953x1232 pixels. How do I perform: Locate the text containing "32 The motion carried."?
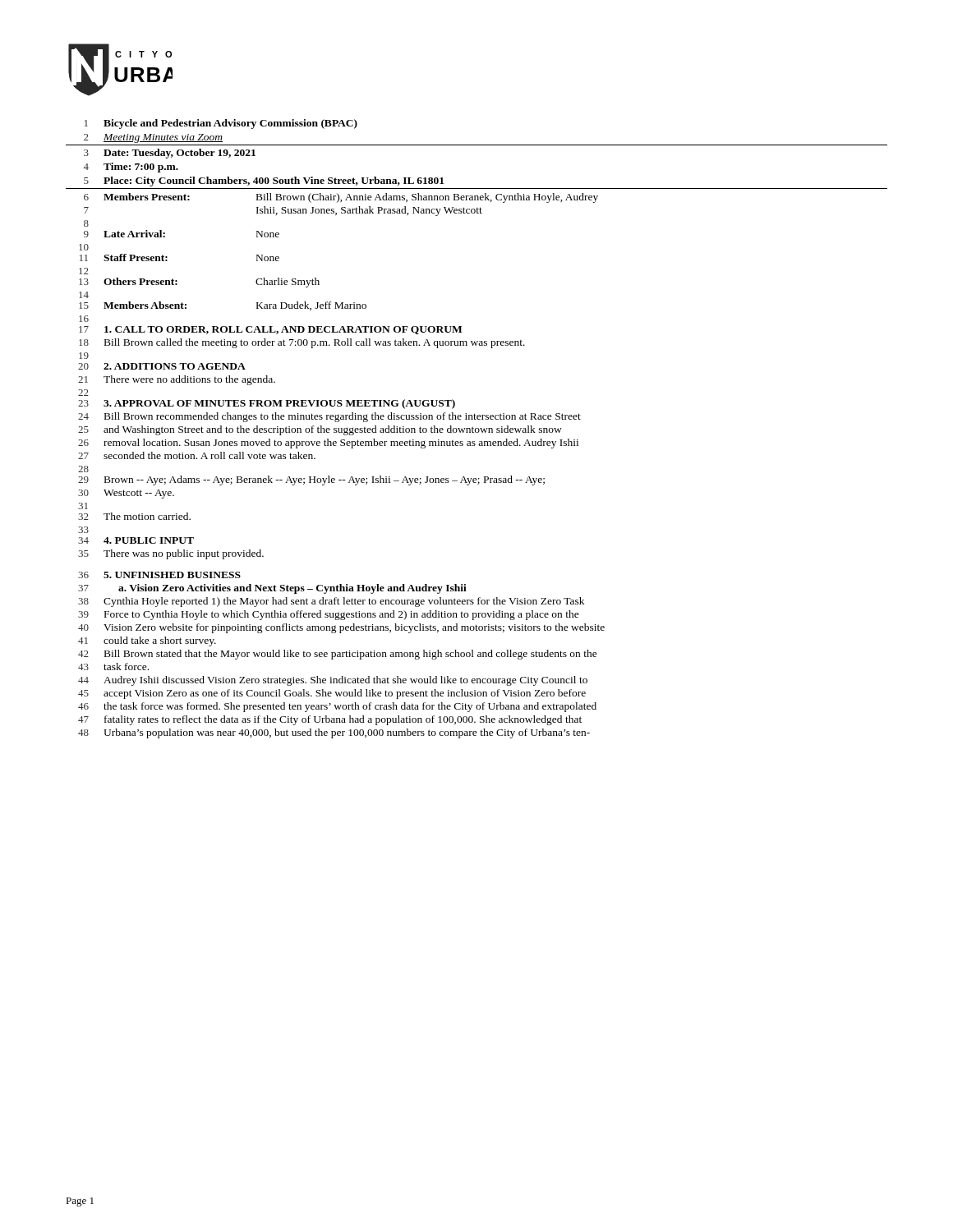(134, 516)
